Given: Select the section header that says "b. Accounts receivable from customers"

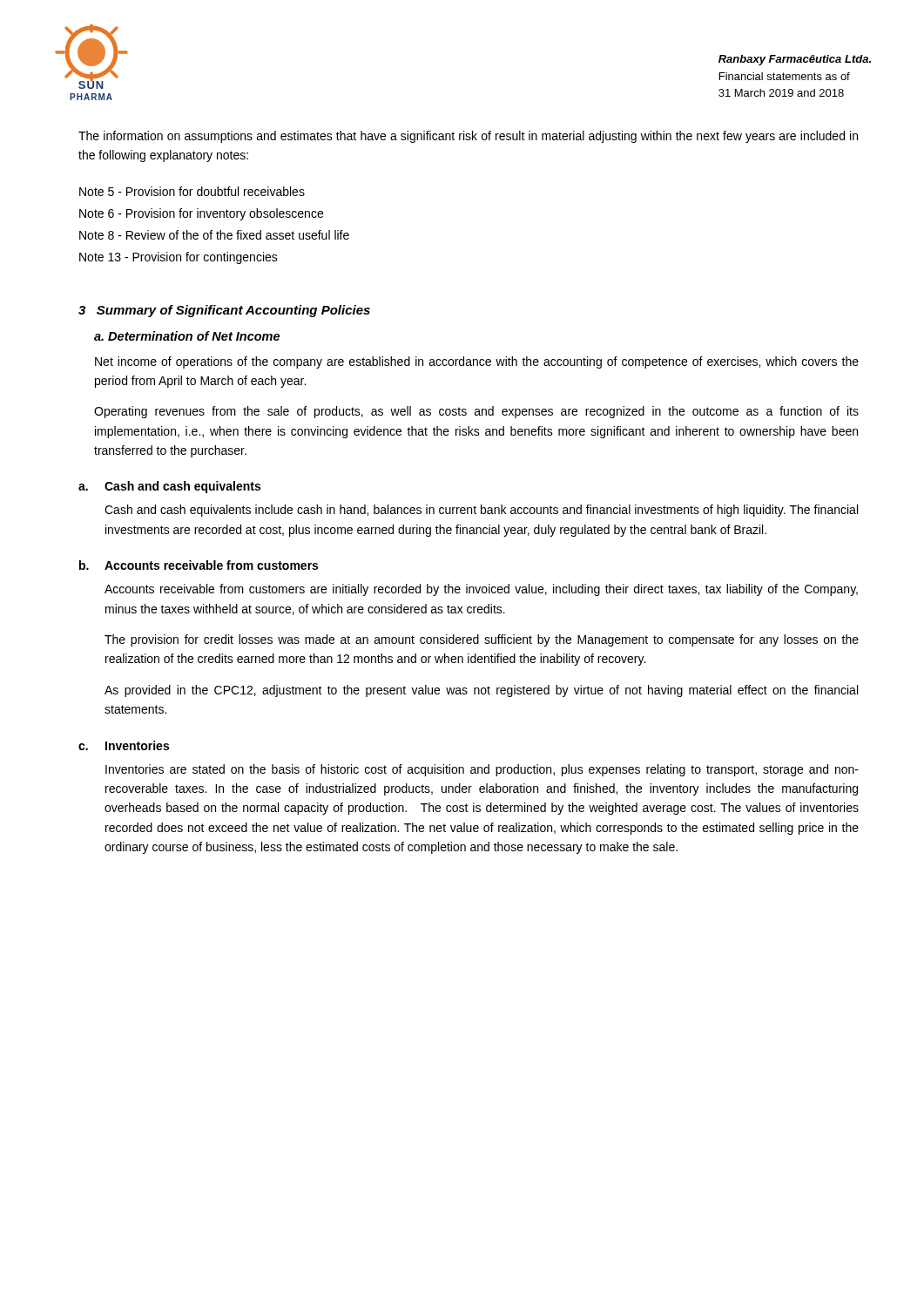Looking at the screenshot, I should click(198, 566).
